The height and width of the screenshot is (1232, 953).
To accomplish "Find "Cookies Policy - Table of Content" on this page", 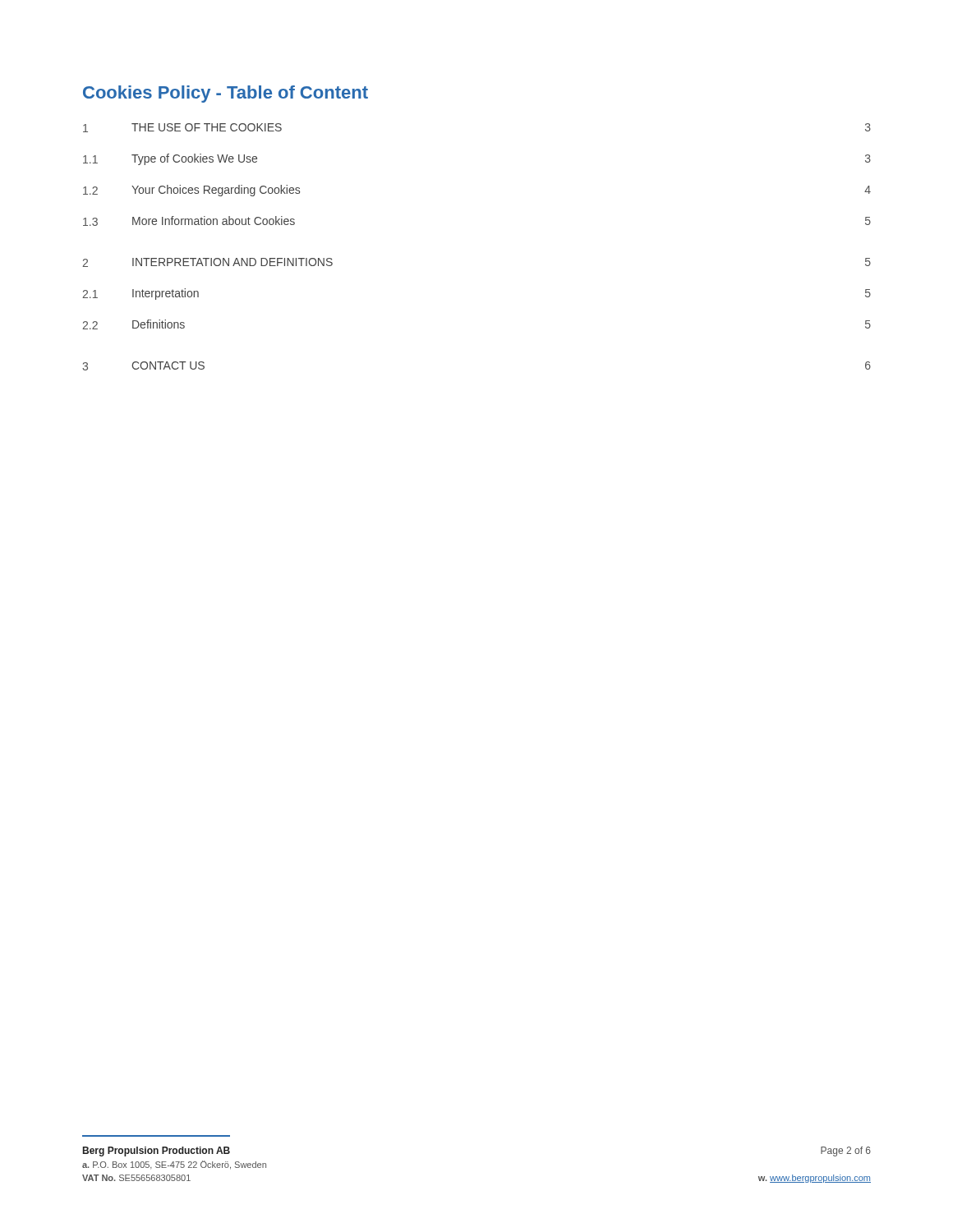I will coord(225,92).
